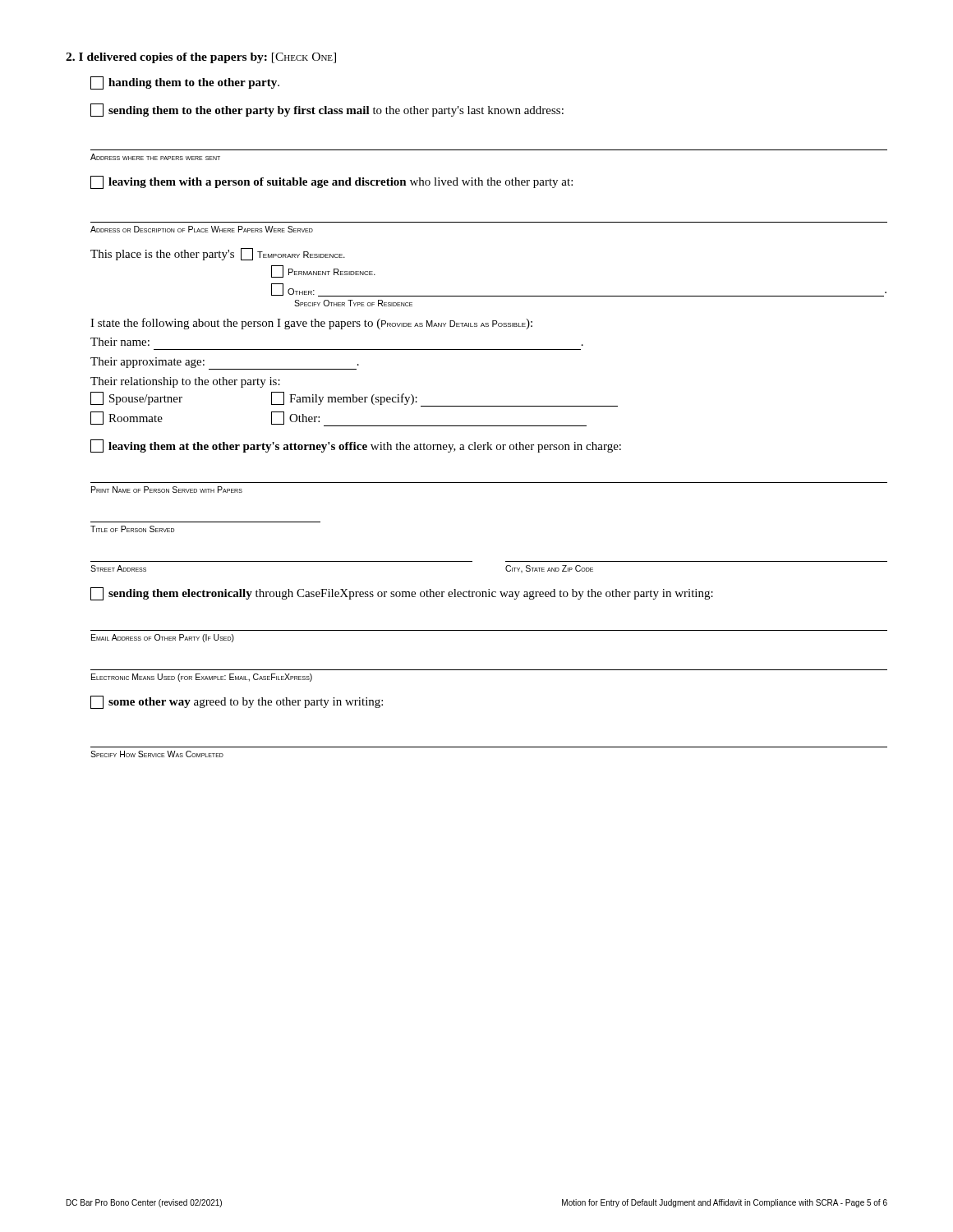The image size is (953, 1232).
Task: Find "Their approximate age: ." on this page
Action: [x=225, y=362]
